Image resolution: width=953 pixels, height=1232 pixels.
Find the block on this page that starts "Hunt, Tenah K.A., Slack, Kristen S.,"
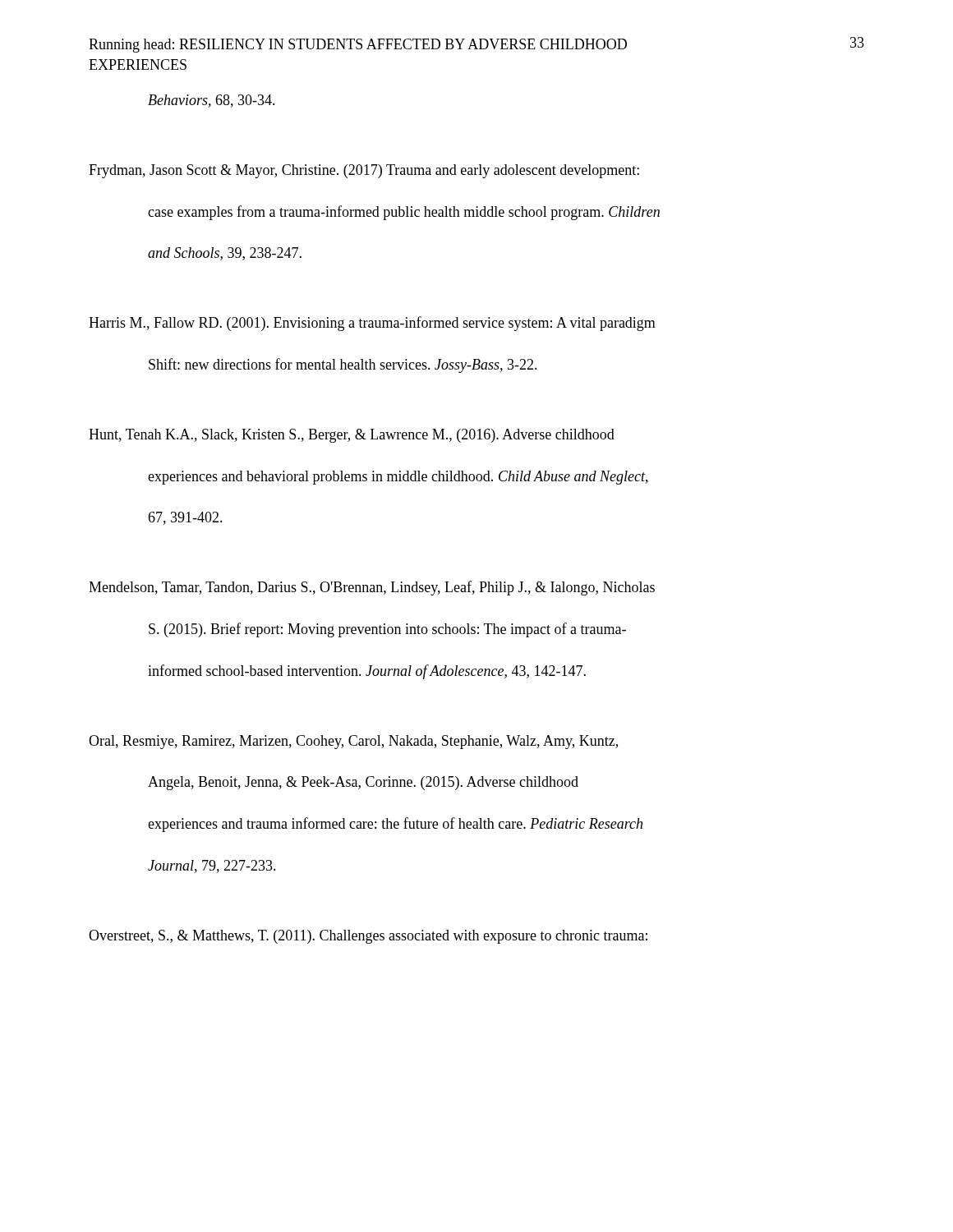point(476,476)
